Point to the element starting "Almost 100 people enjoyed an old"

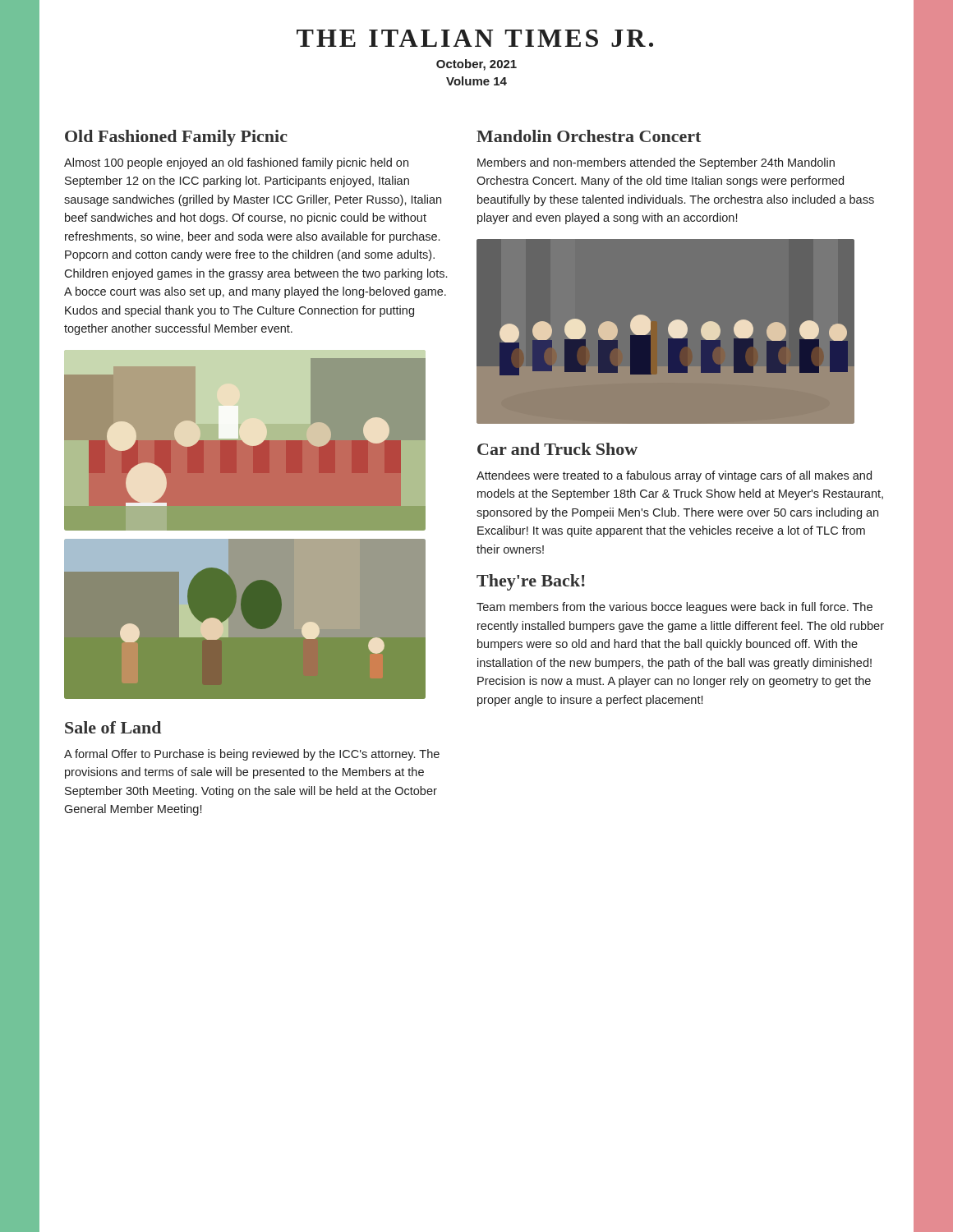(256, 246)
